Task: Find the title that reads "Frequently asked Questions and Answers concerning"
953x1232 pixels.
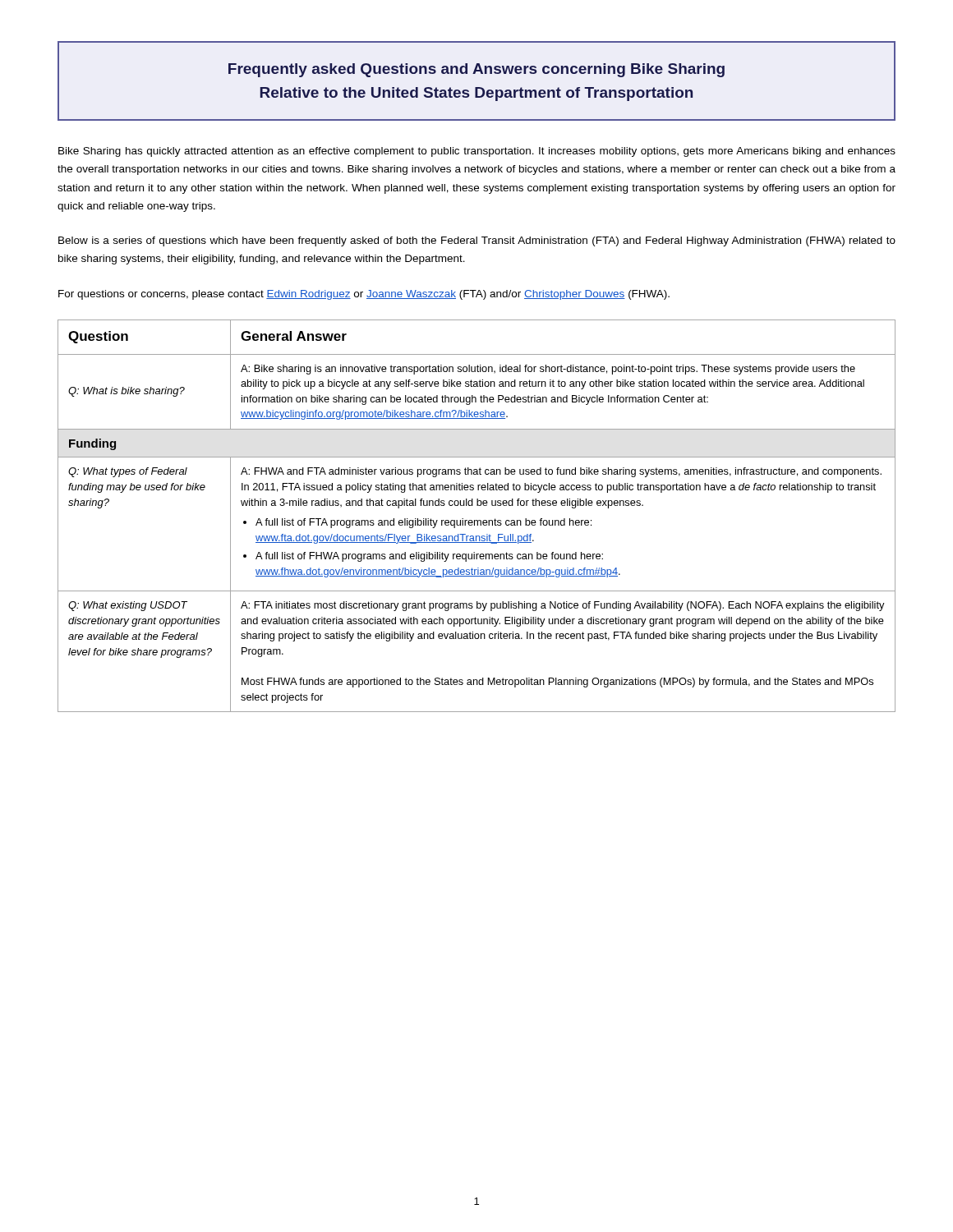Action: (476, 81)
